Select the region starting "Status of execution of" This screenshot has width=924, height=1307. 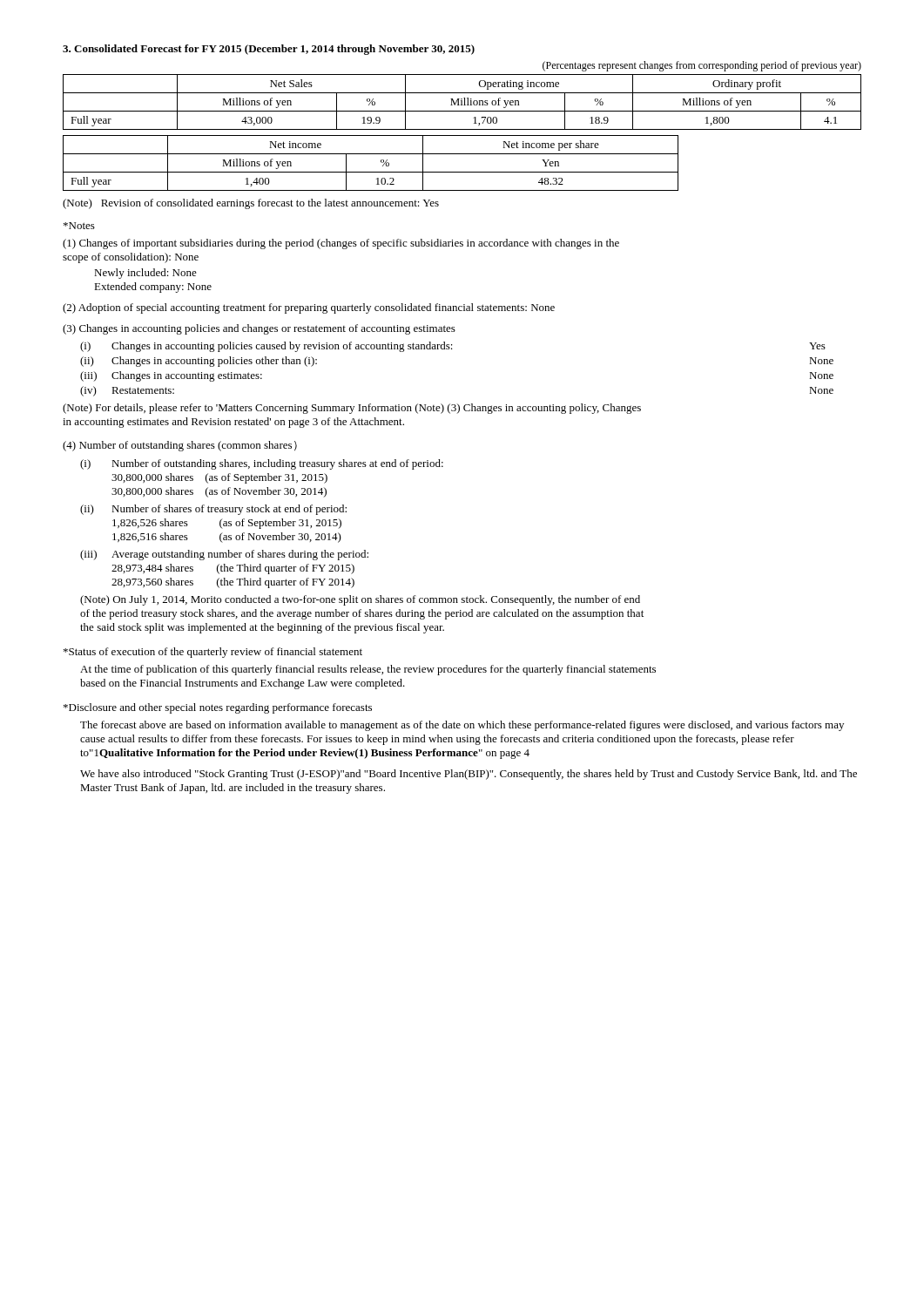coord(213,651)
